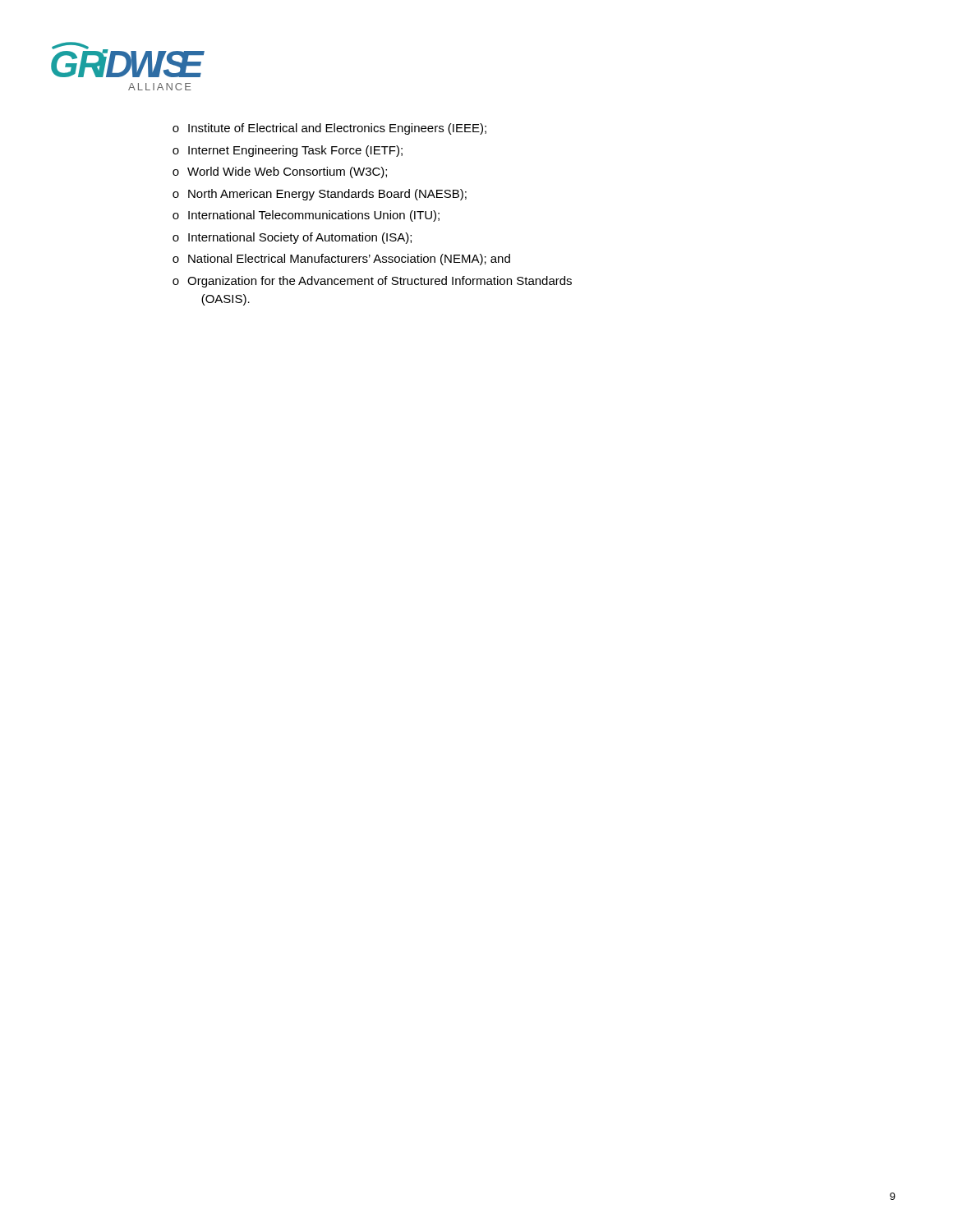Select the list item containing "o North American Energy Standards"
This screenshot has height=1232, width=953.
pyautogui.click(x=368, y=194)
